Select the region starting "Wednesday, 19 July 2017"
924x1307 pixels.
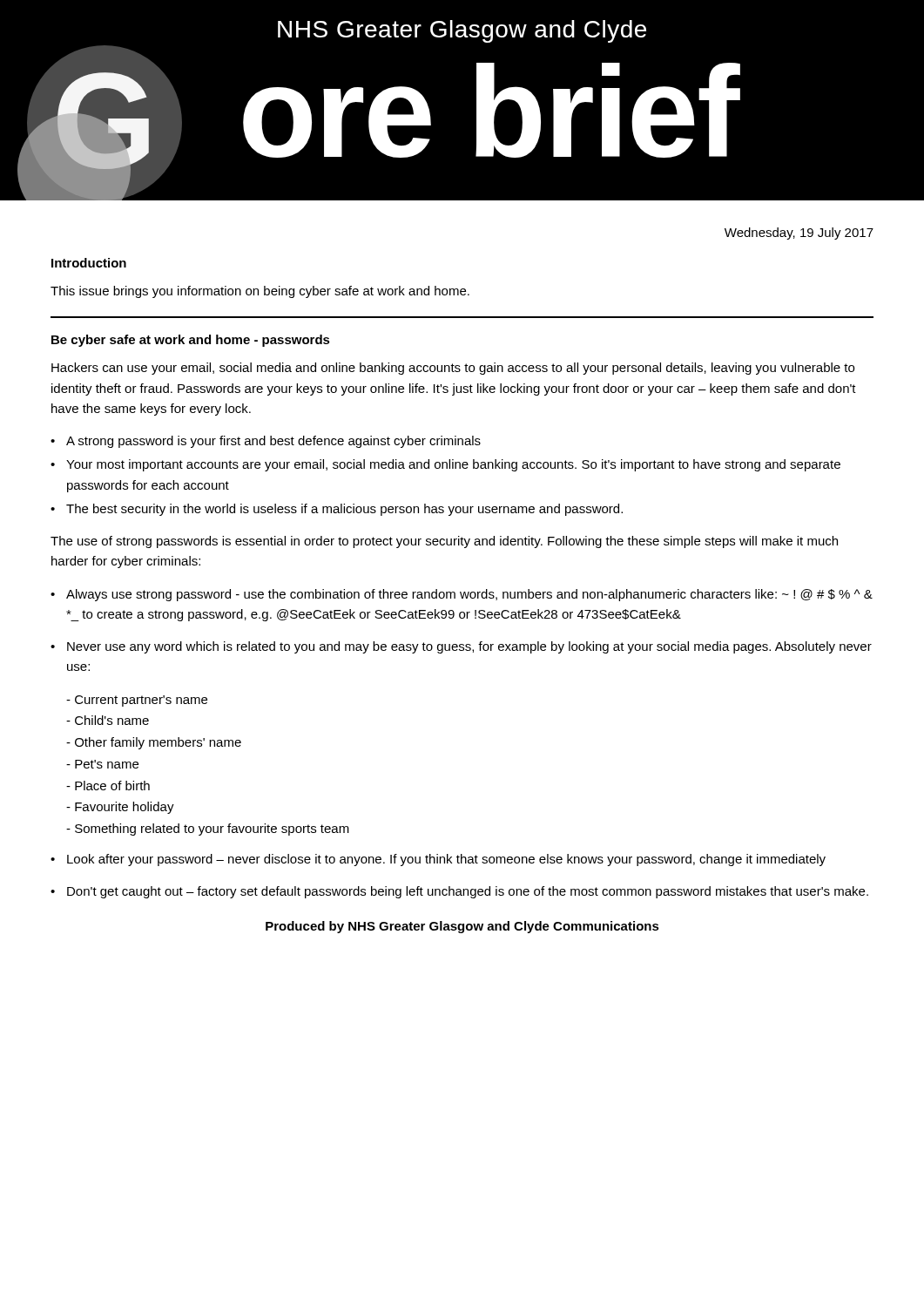point(799,232)
